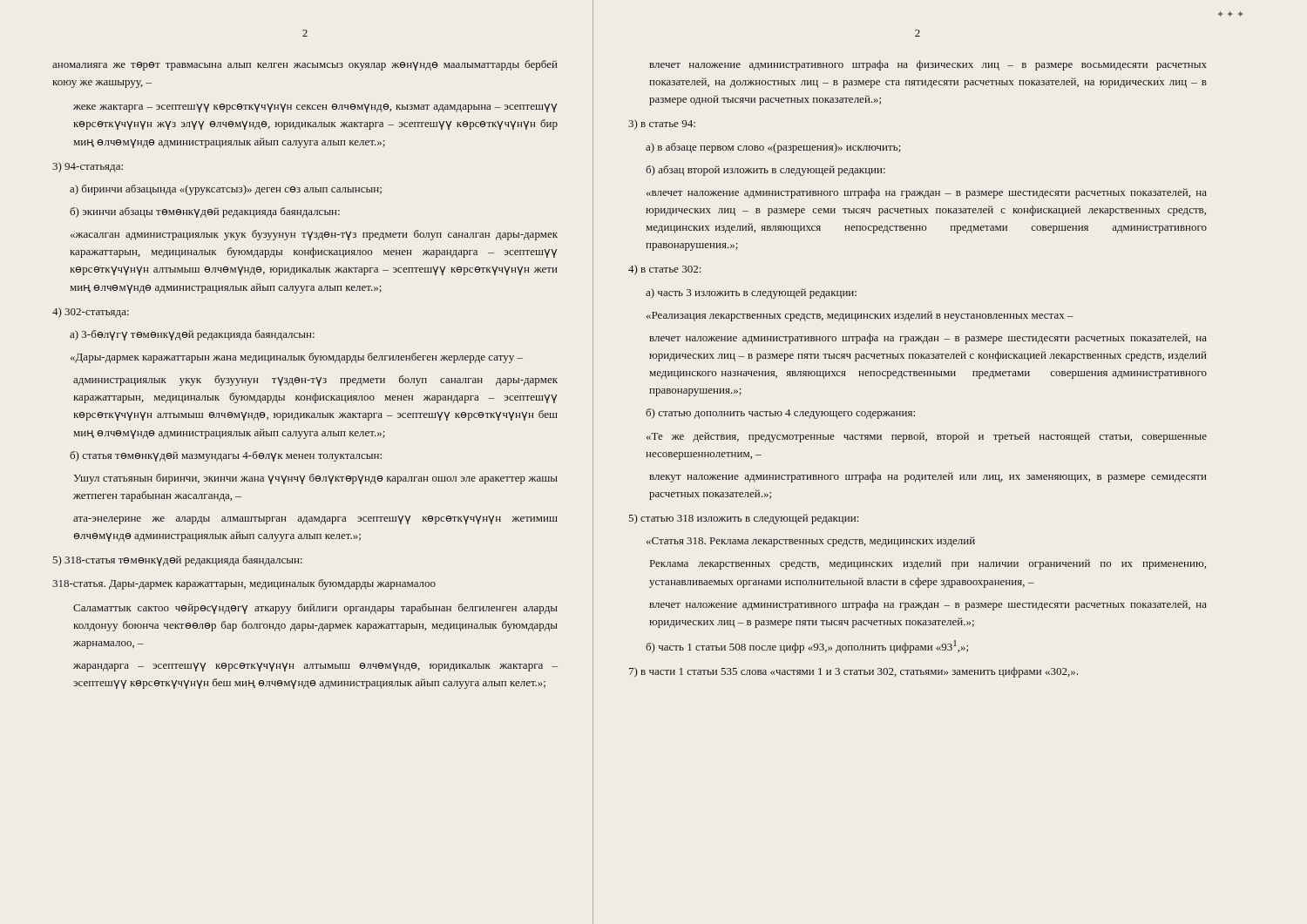Navigate to the text starting "Ушул статьянын биринчи, экинчи жана"

(x=315, y=486)
